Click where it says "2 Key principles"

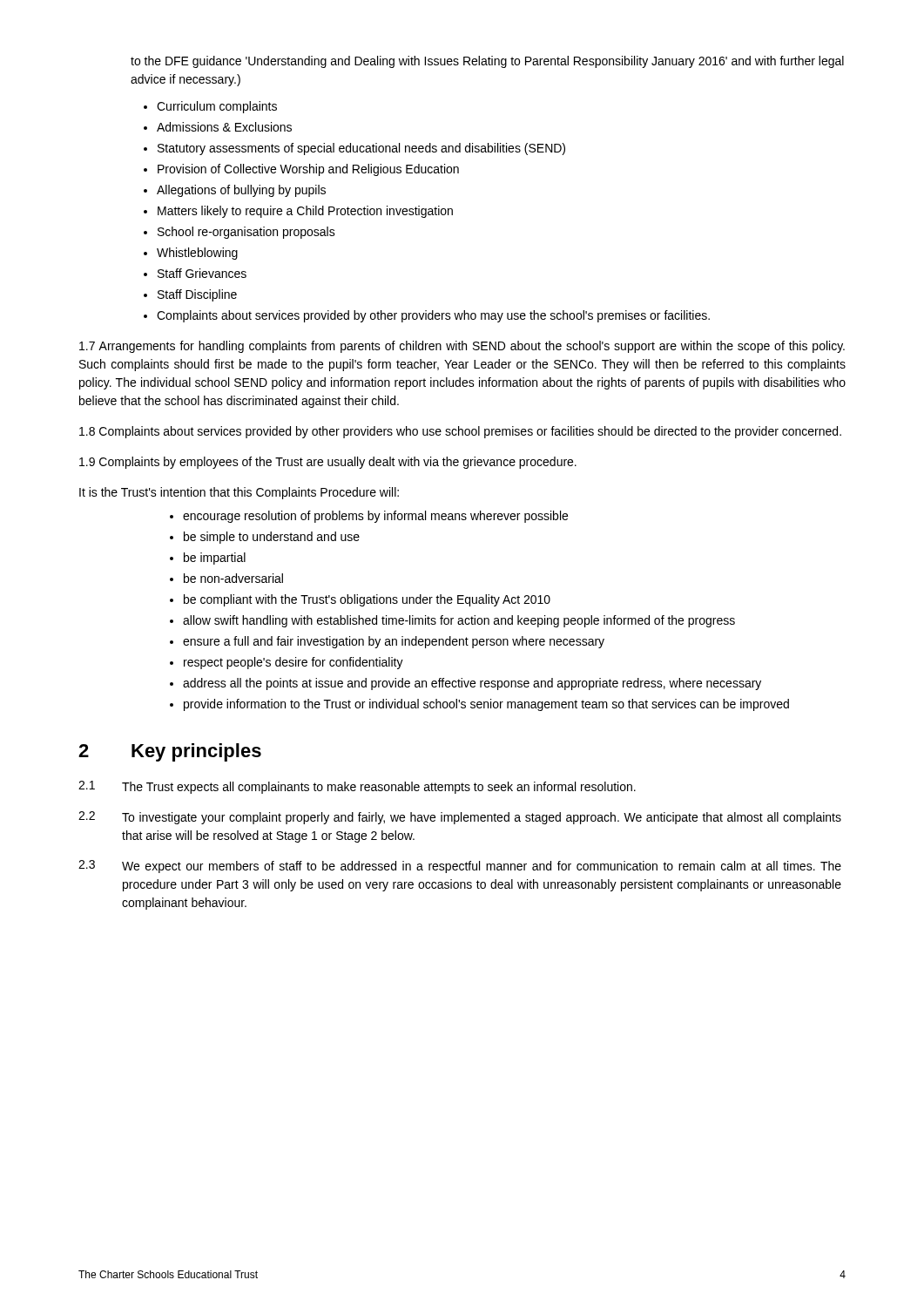pos(170,751)
